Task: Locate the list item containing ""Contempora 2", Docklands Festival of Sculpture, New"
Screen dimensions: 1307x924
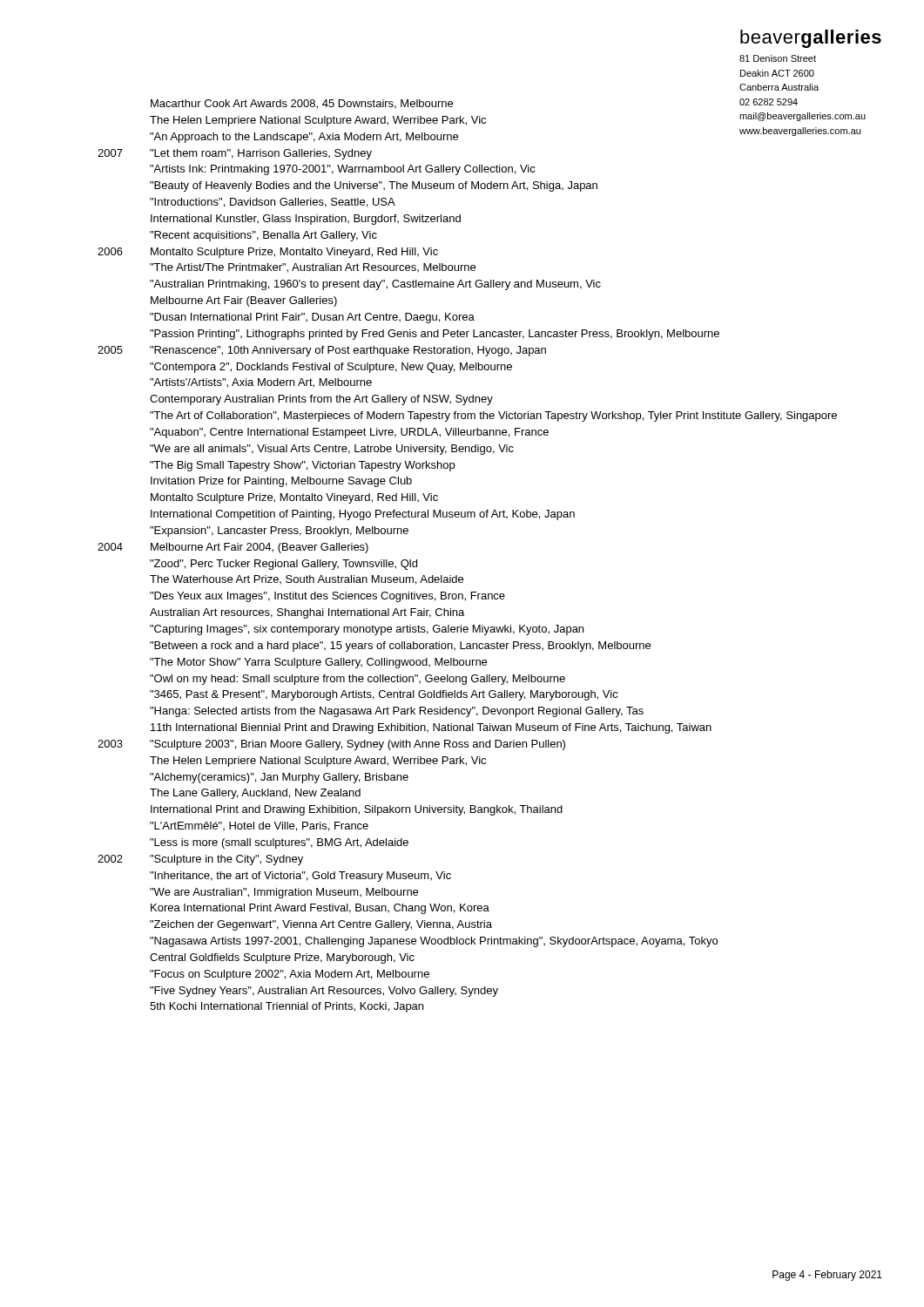Action: 331,366
